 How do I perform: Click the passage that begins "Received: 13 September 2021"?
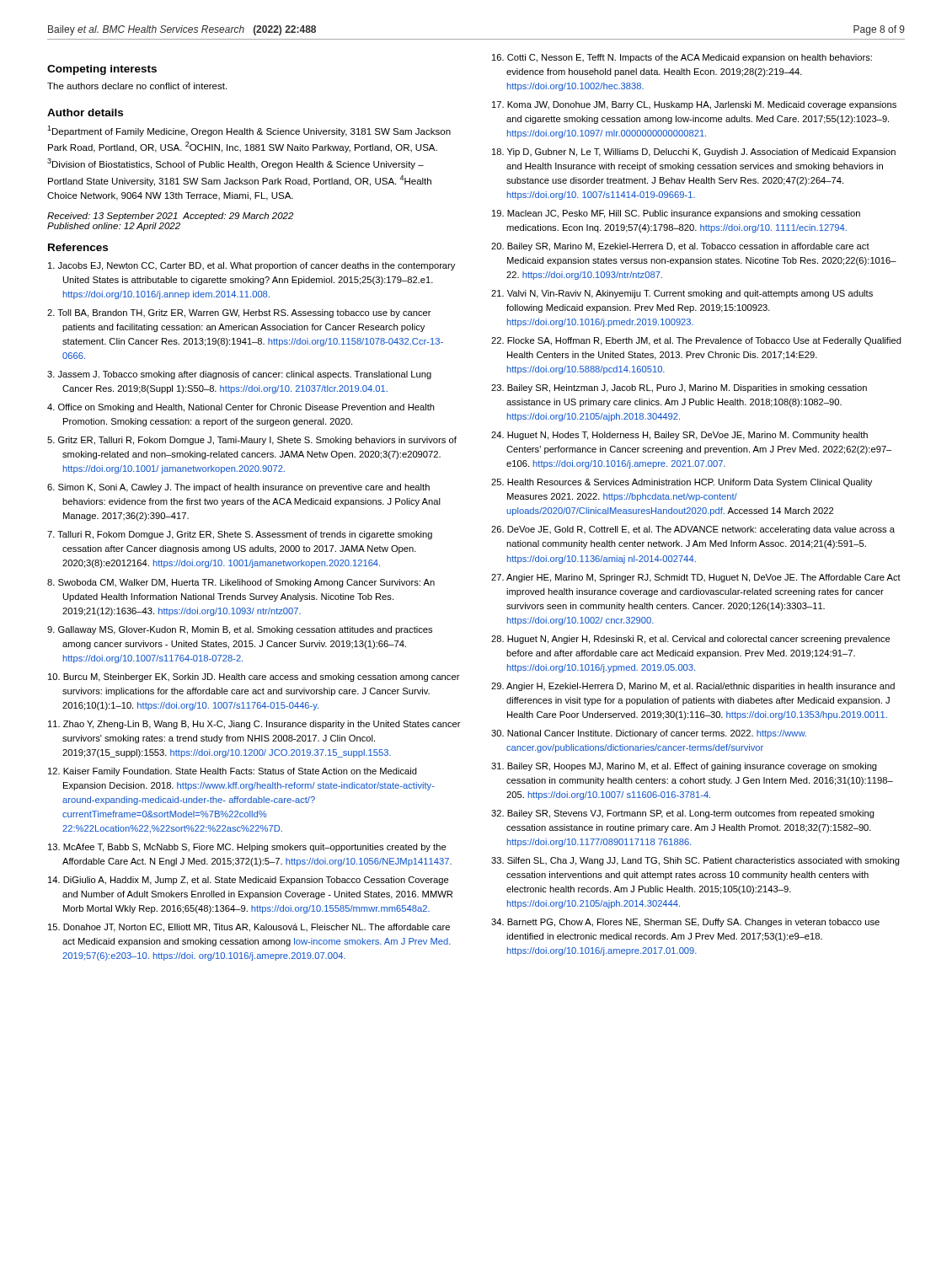click(x=170, y=221)
